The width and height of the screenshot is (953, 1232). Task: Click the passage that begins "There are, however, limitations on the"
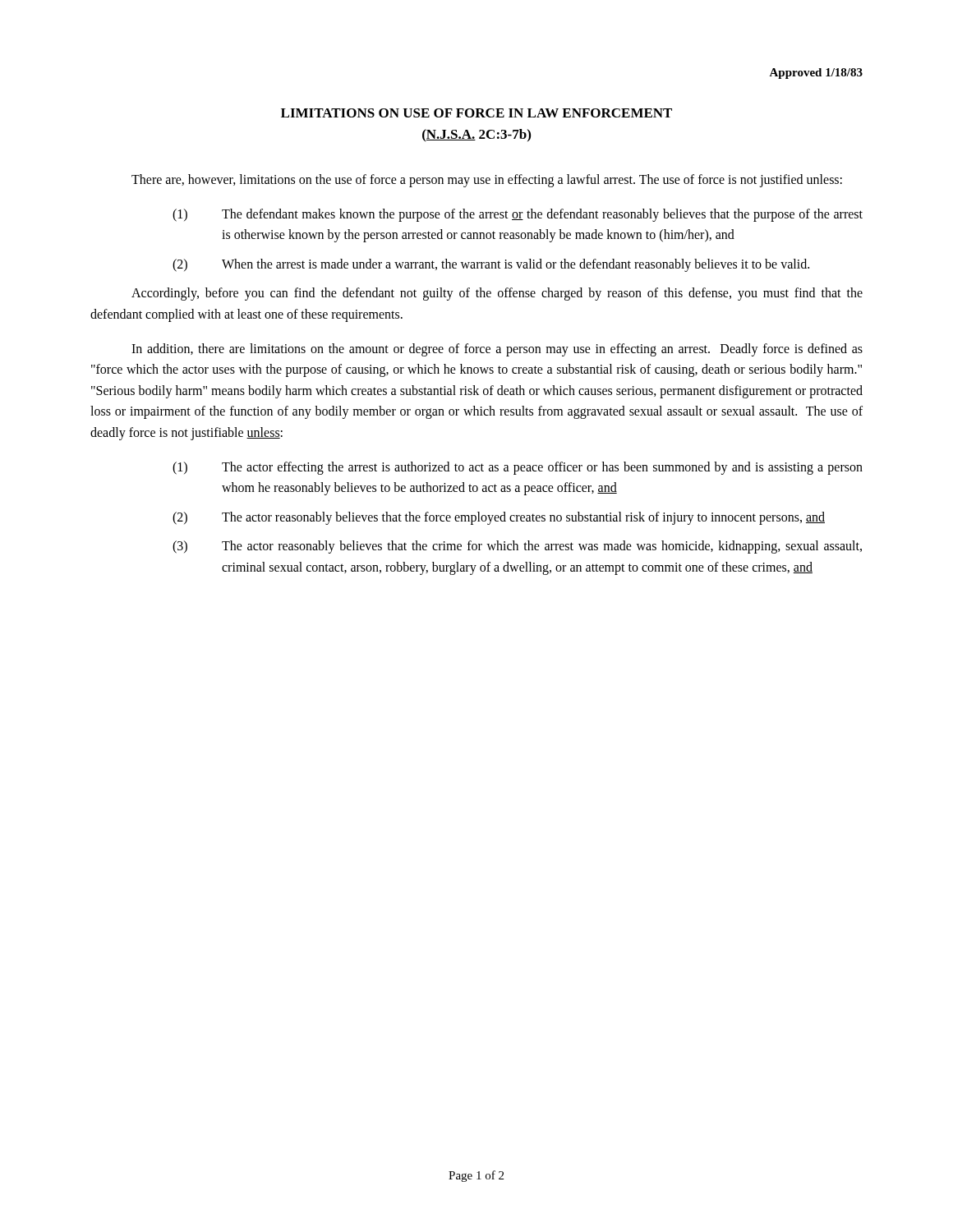(487, 179)
